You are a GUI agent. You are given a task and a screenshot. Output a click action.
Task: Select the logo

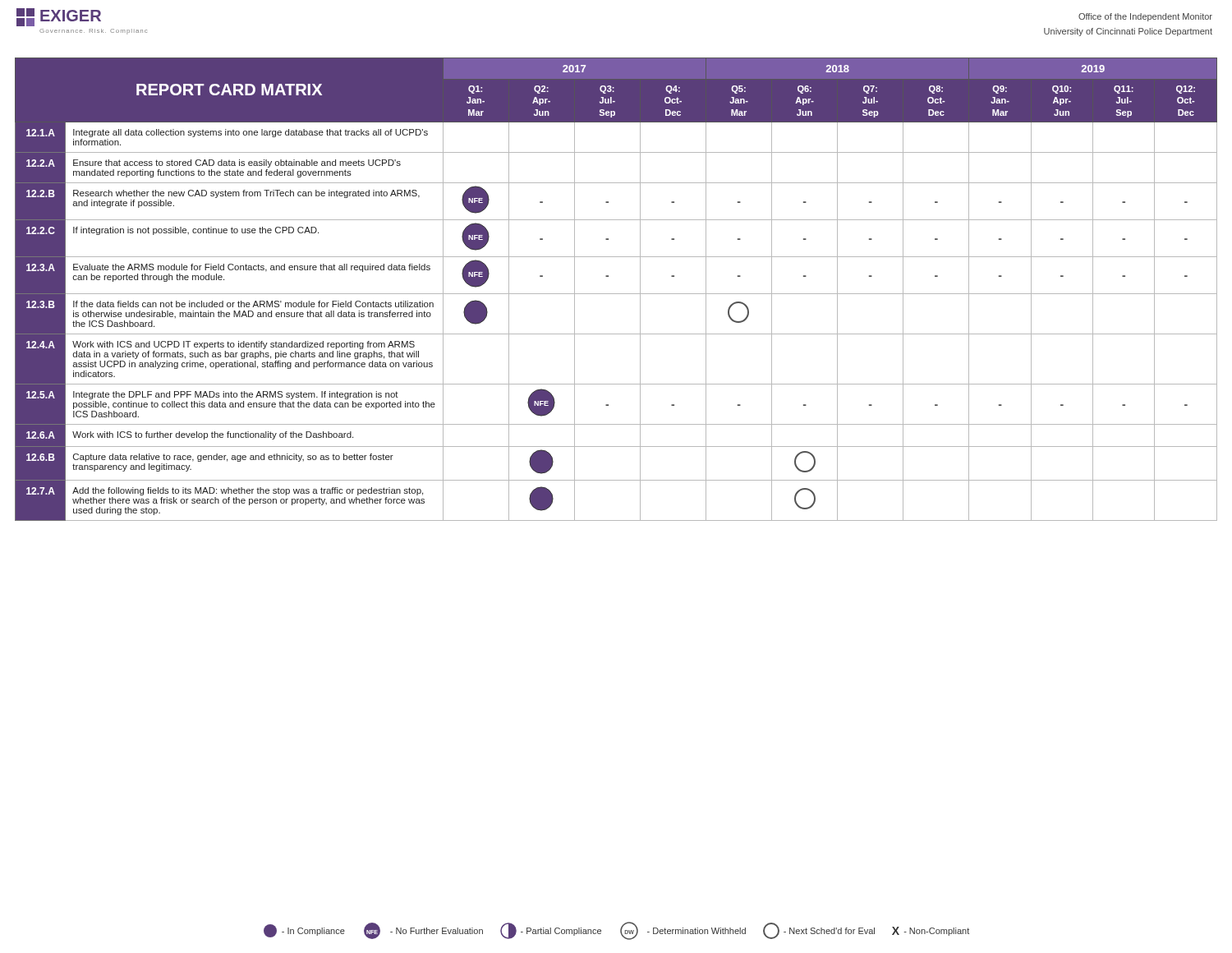click(x=82, y=32)
